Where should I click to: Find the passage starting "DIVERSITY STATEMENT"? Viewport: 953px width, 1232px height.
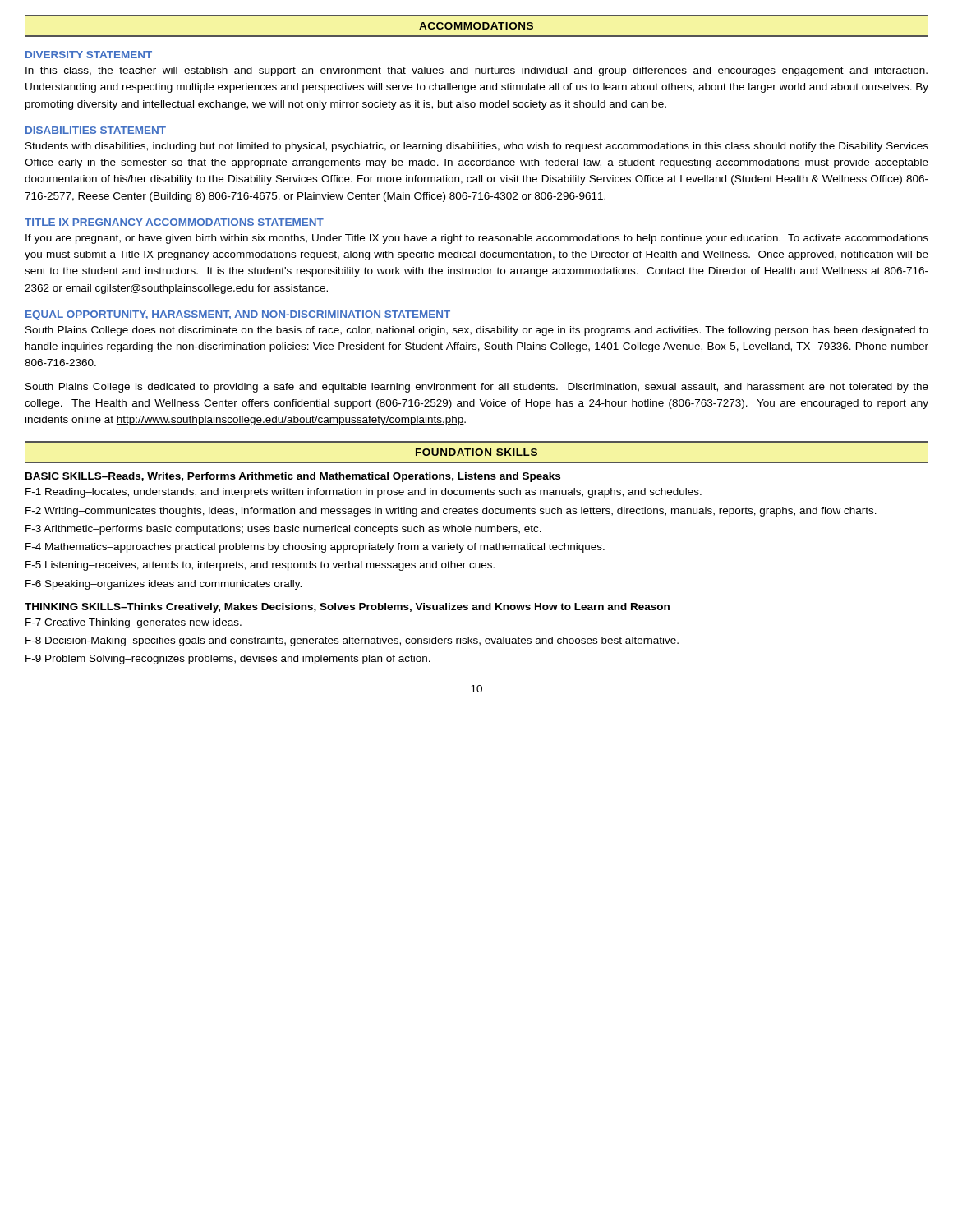(x=88, y=55)
